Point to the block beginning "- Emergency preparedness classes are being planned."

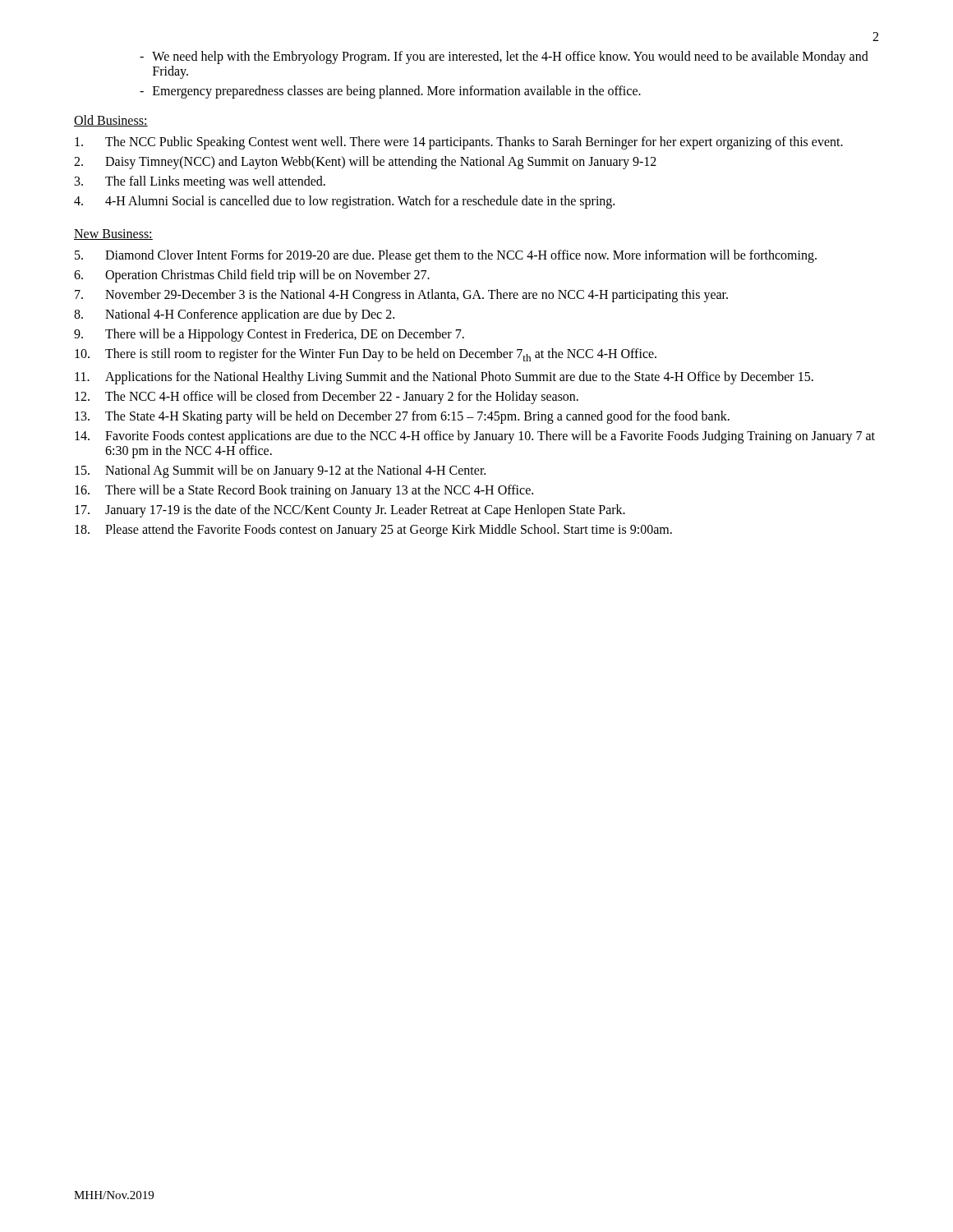coord(476,91)
